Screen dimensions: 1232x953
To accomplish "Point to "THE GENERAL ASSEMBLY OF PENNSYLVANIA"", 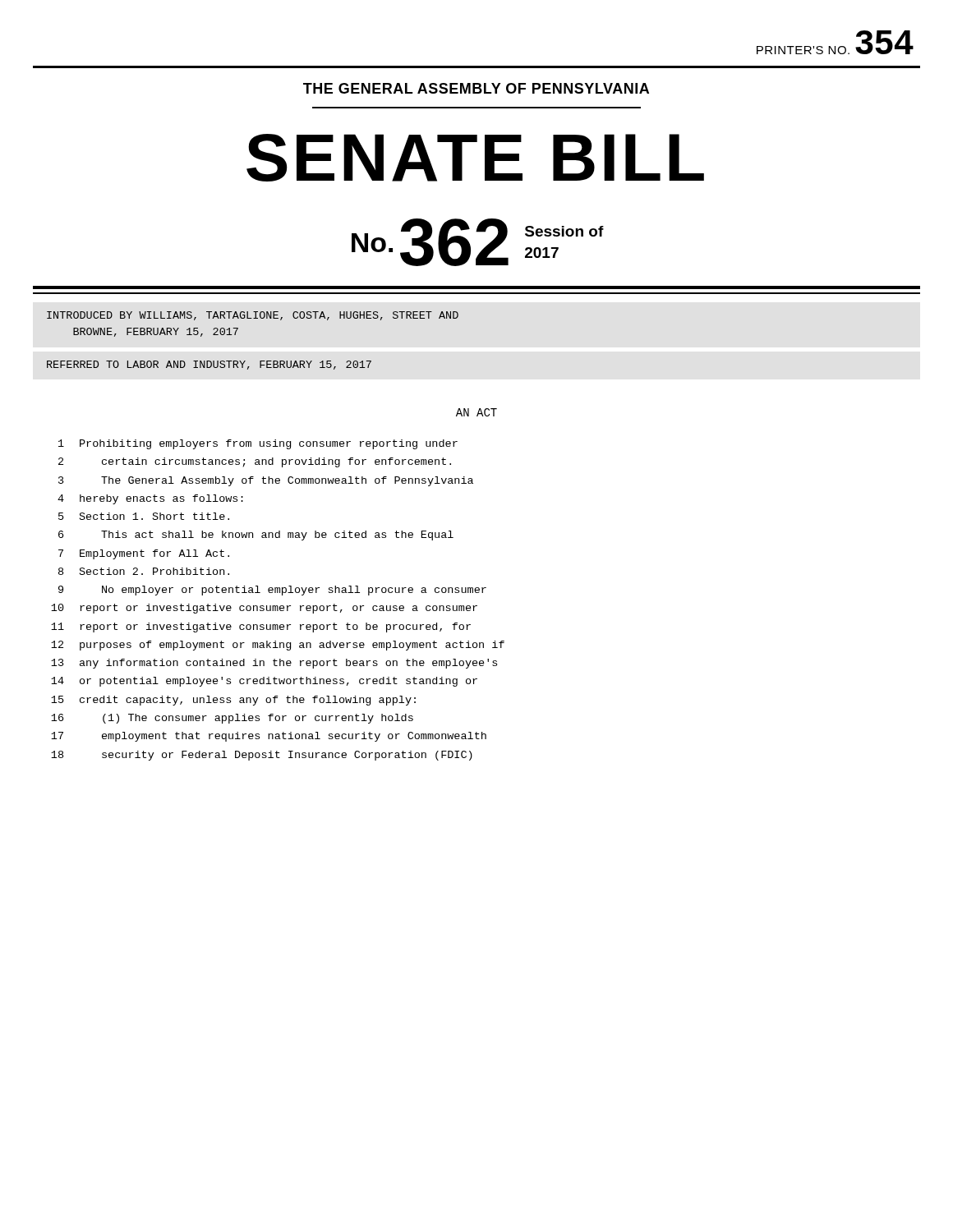I will click(476, 89).
